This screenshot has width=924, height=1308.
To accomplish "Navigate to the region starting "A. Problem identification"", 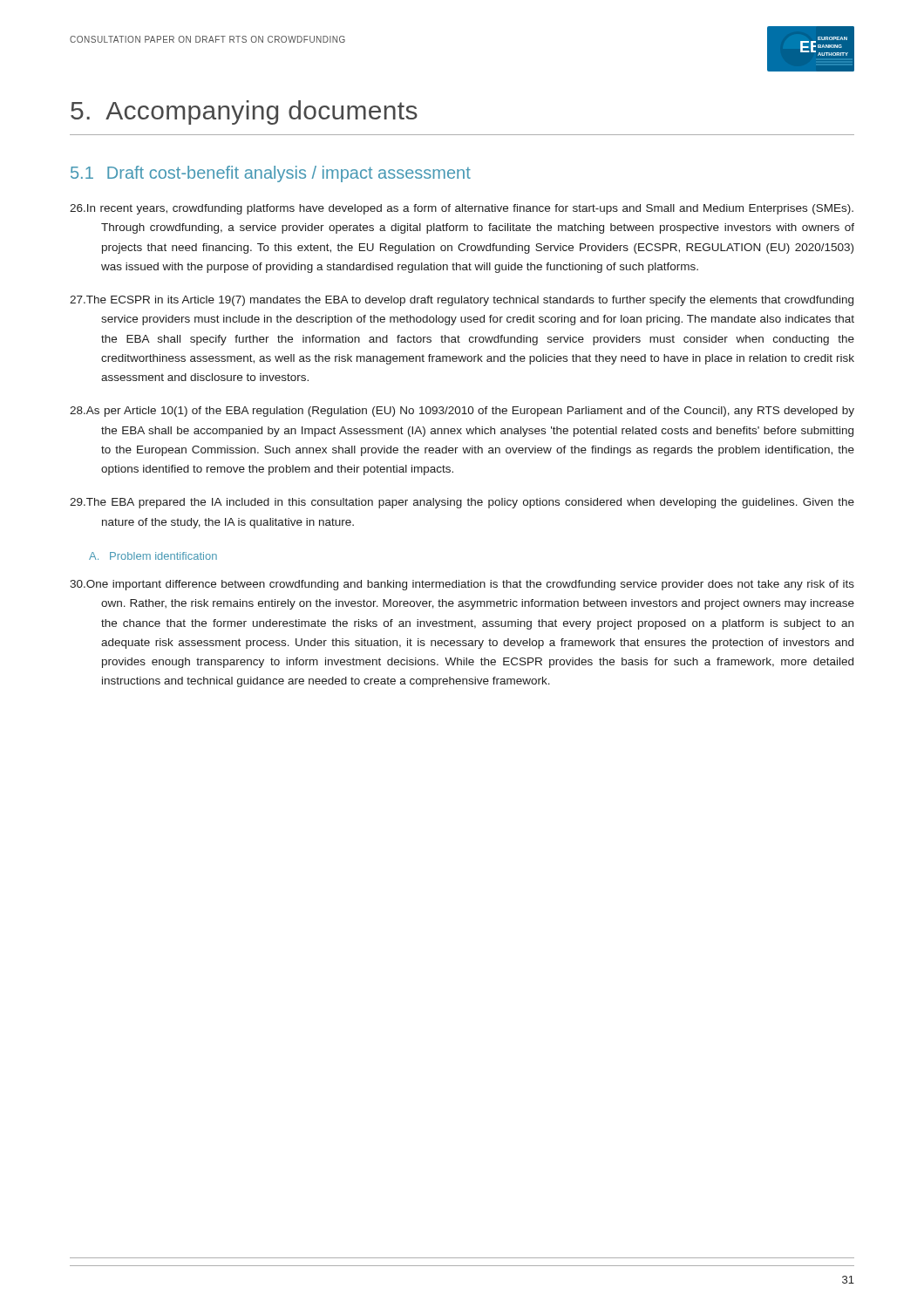I will 153,556.
